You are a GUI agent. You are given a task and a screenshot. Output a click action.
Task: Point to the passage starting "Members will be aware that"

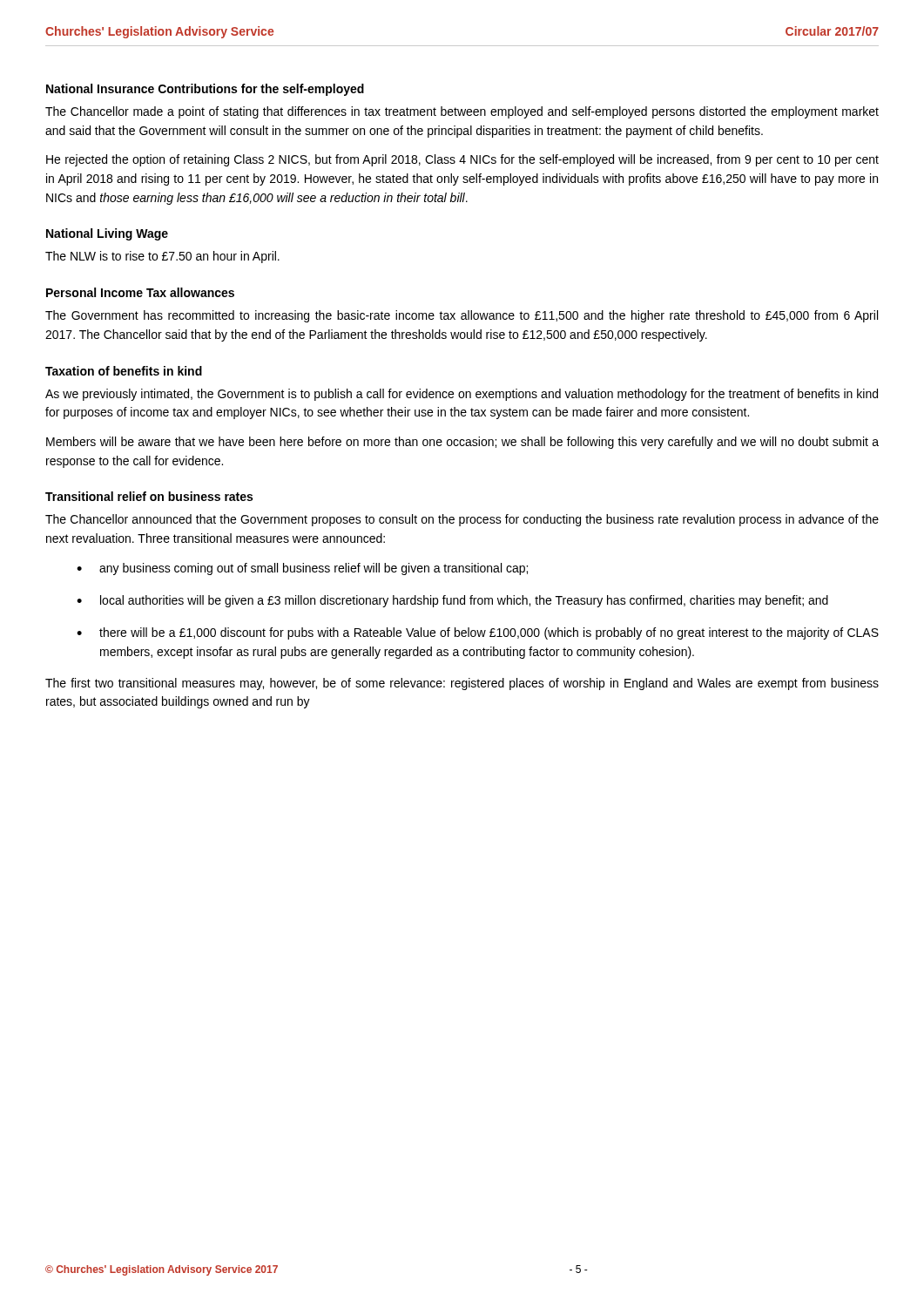coord(462,451)
